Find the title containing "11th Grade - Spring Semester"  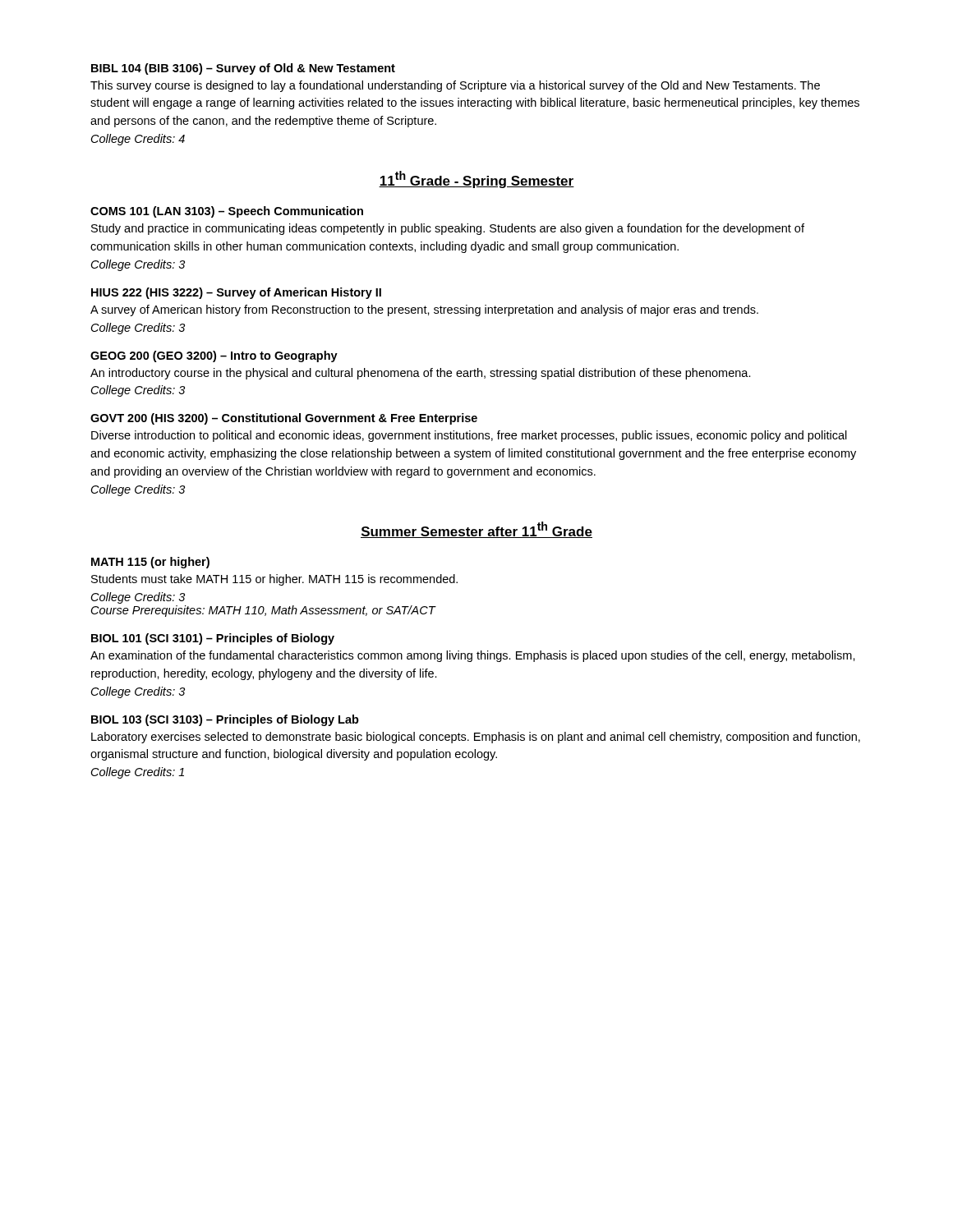pos(476,180)
